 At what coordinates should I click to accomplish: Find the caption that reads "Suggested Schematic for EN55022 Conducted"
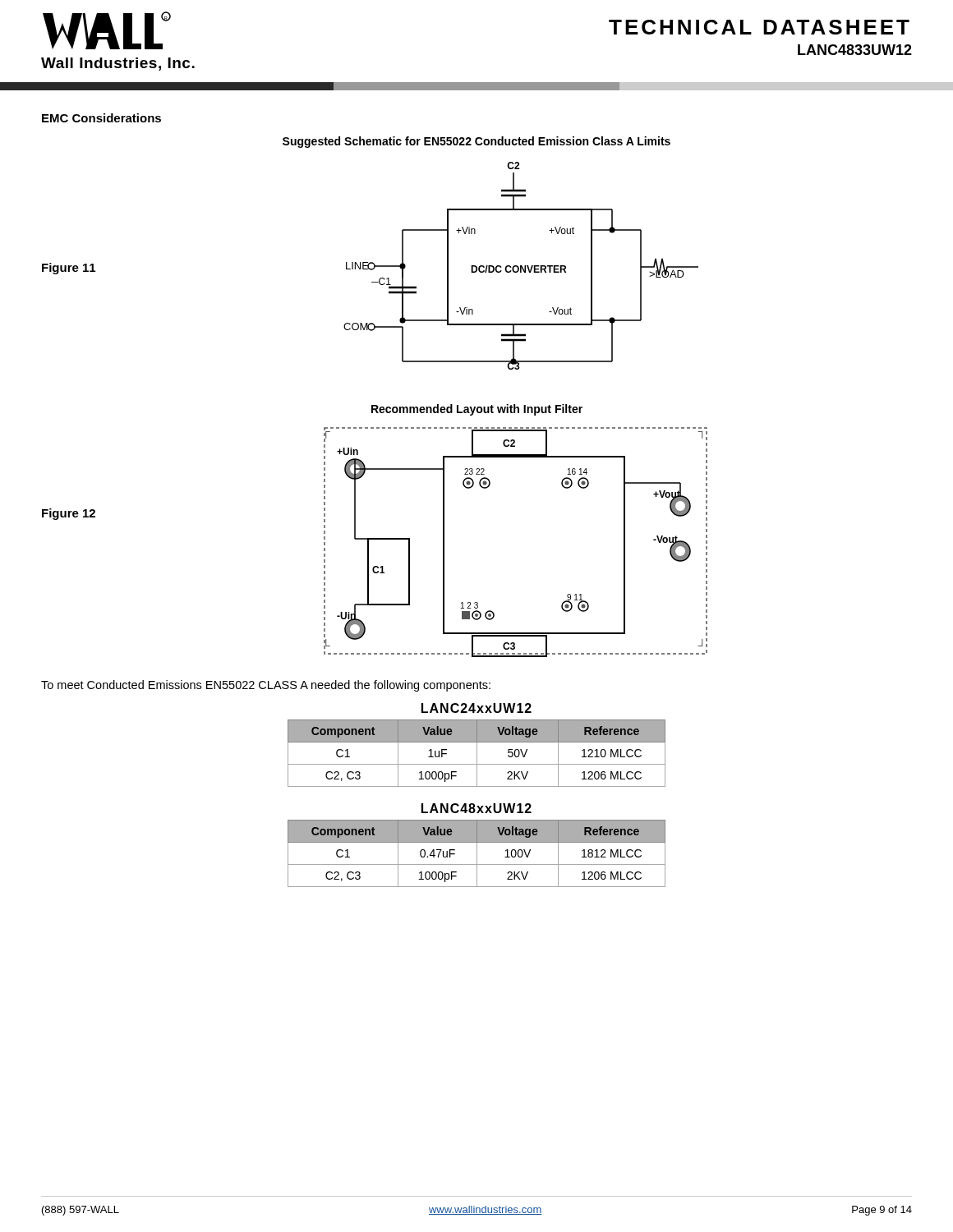(476, 141)
